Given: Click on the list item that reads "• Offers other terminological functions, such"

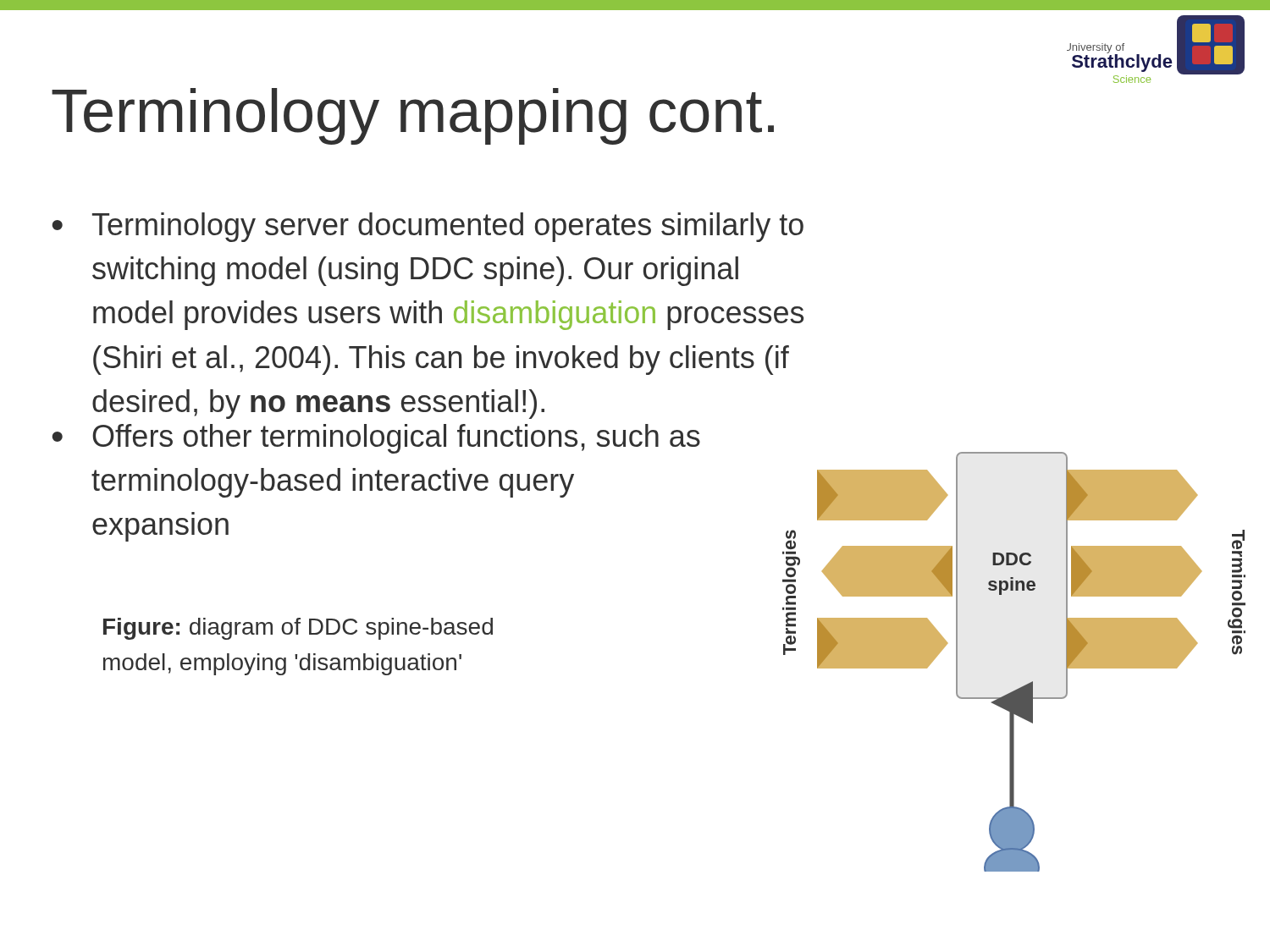Looking at the screenshot, I should [x=381, y=481].
